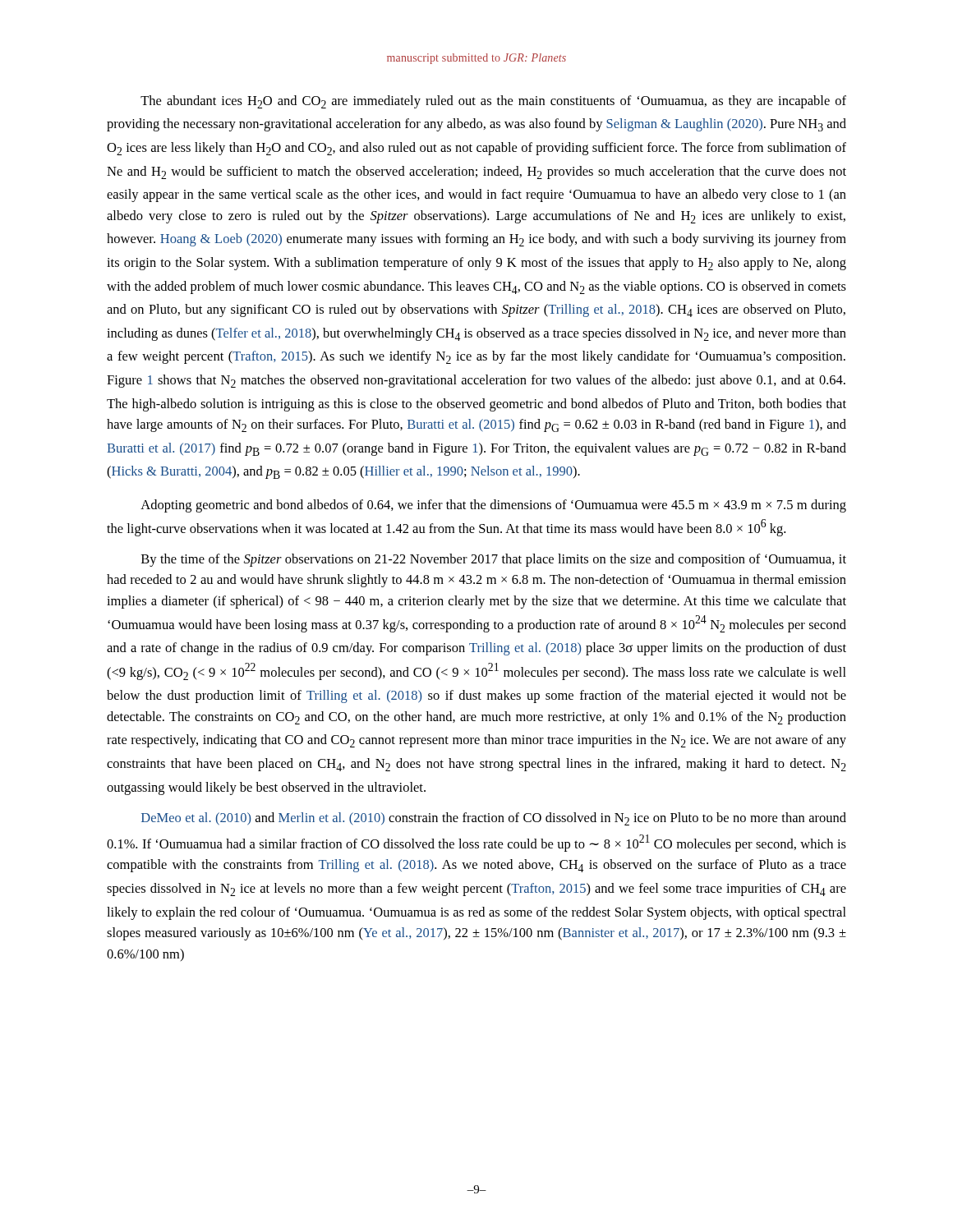
Task: Select the text block that reads "DeMeo et al. (2010)"
Action: click(476, 886)
